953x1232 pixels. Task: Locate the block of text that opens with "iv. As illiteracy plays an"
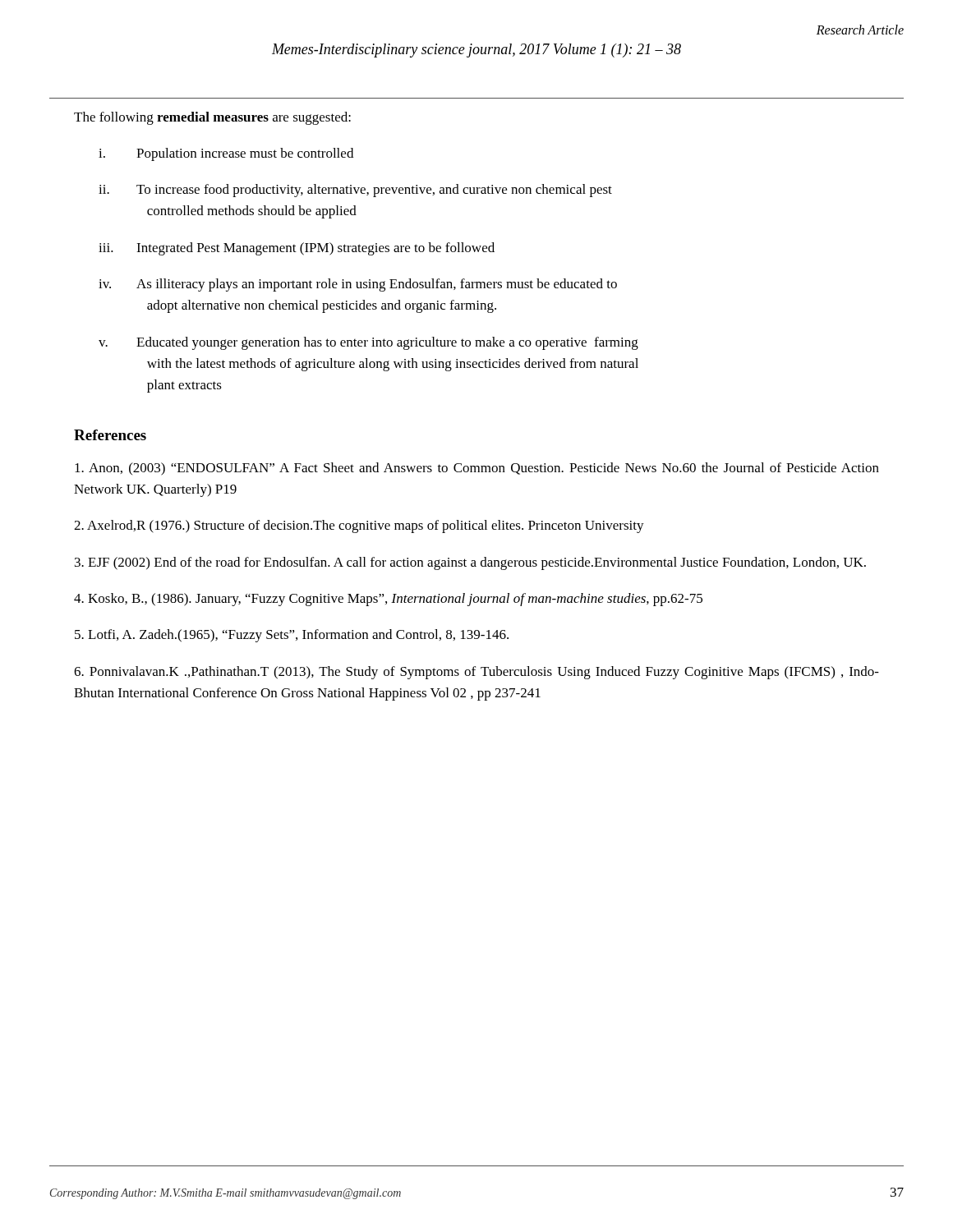click(x=489, y=295)
